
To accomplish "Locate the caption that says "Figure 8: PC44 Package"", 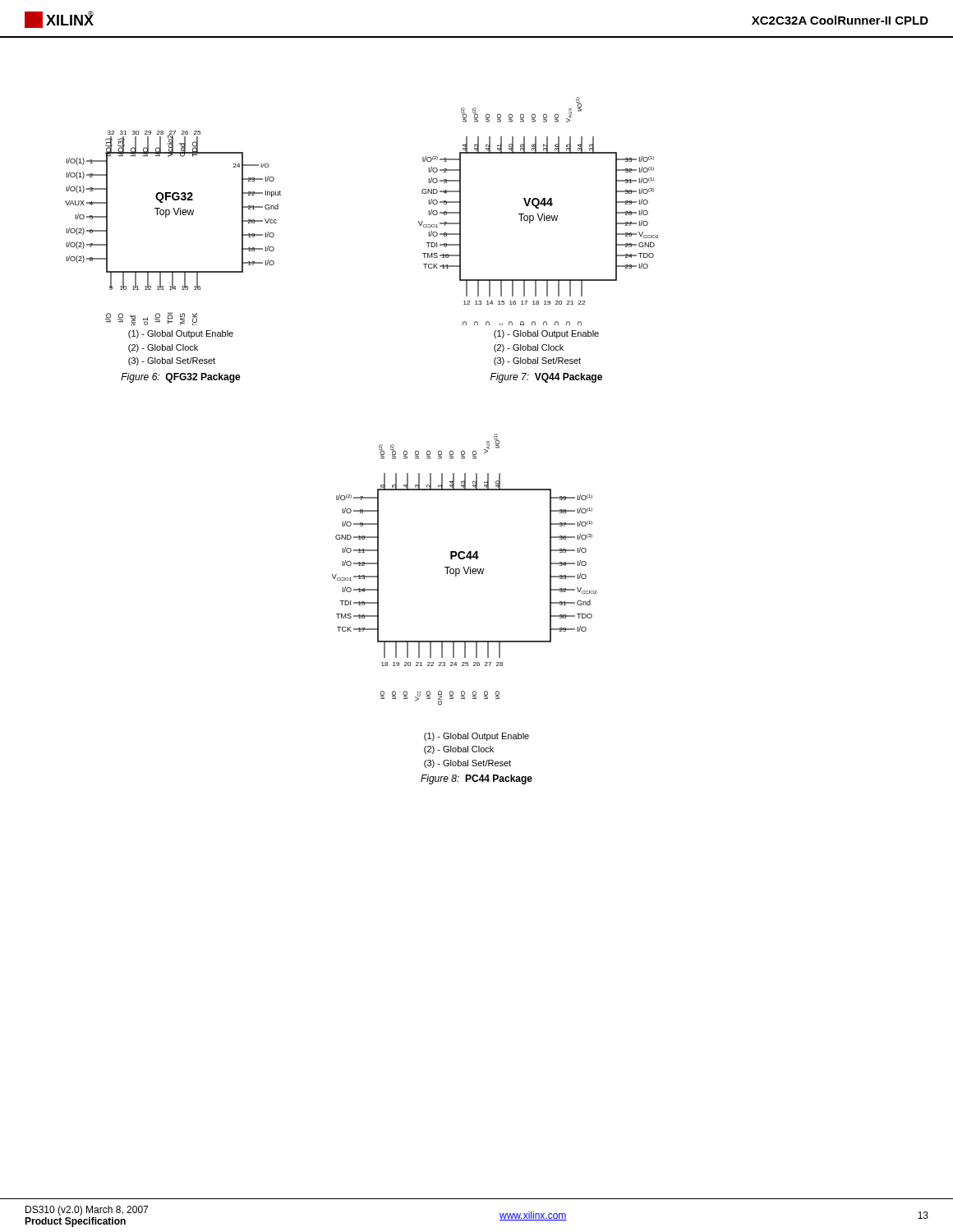I will click(x=476, y=779).
